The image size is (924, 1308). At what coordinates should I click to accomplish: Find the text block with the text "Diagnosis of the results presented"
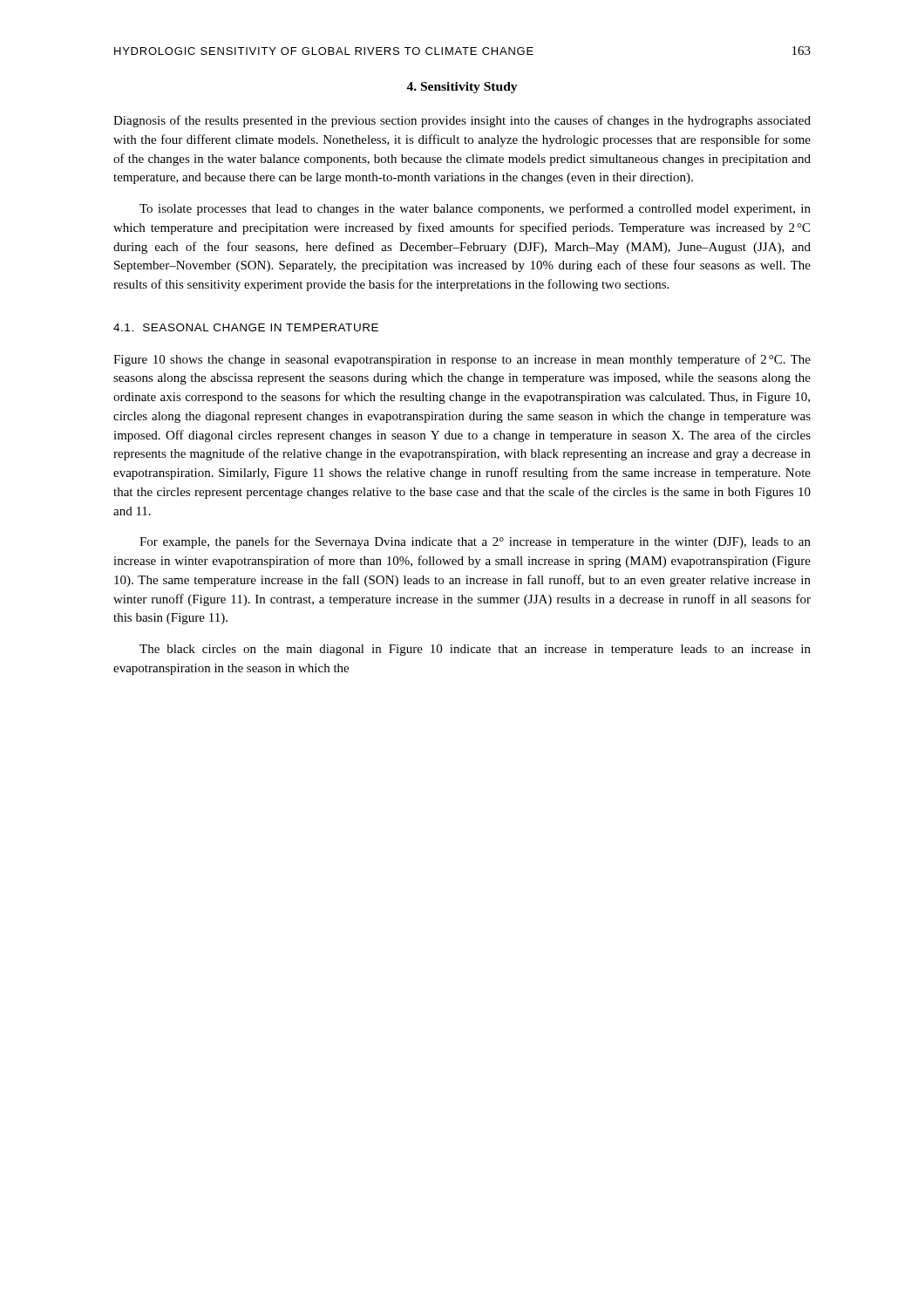click(462, 150)
